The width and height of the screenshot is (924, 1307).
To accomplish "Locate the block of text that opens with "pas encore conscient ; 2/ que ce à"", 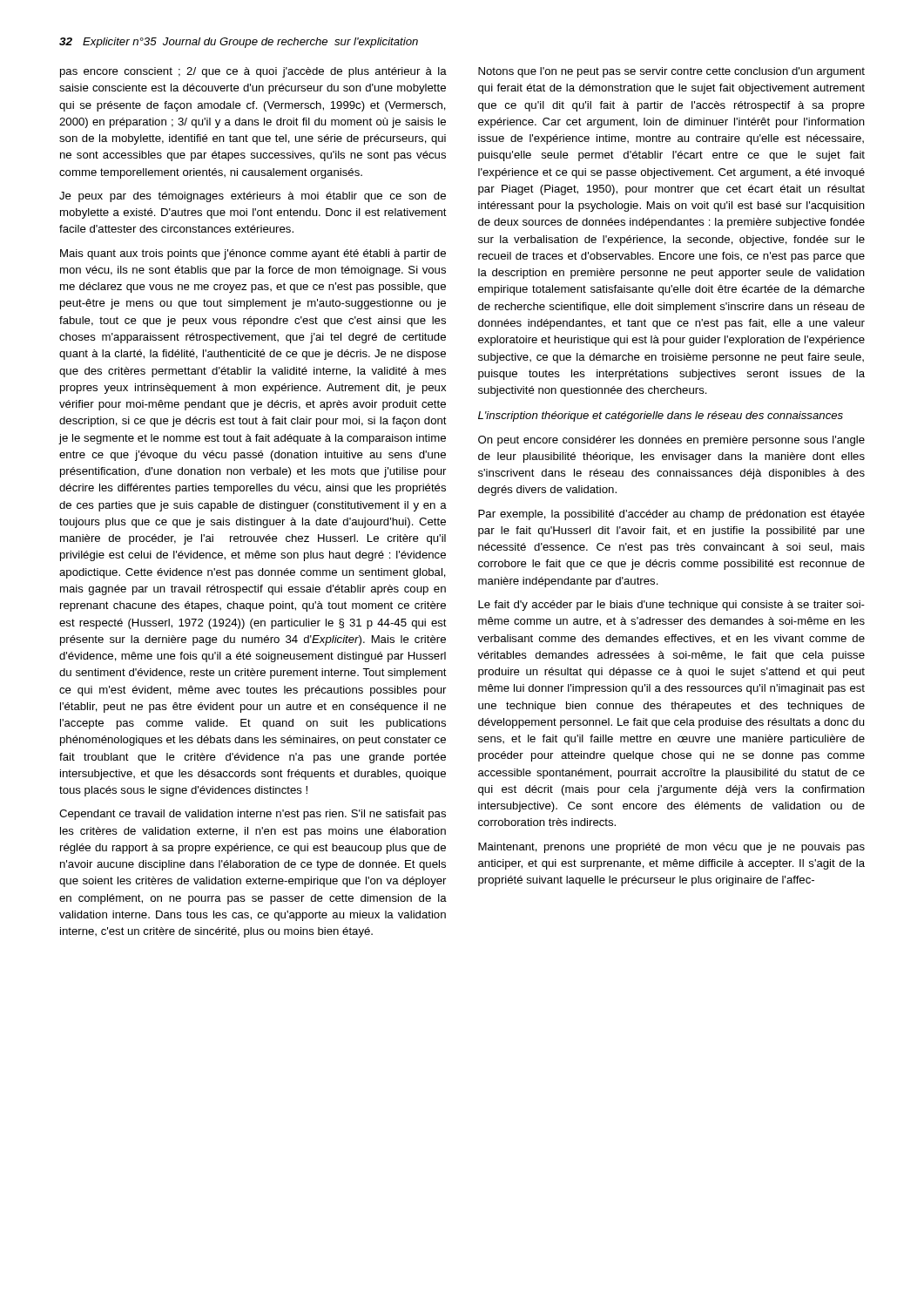I will [x=253, y=121].
